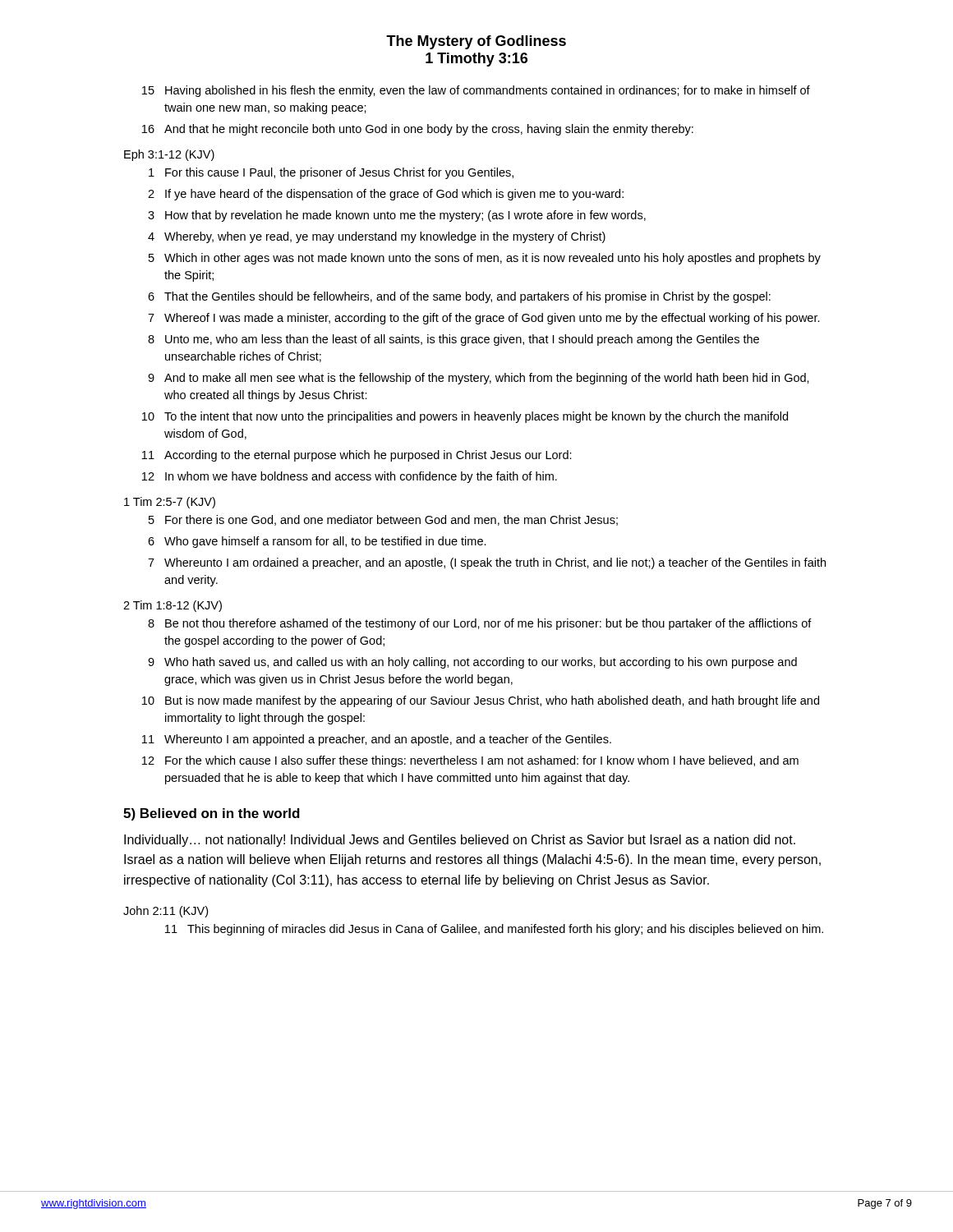Point to the block beginning "2 Tim 1:8-12"
The image size is (953, 1232).
coord(173,606)
